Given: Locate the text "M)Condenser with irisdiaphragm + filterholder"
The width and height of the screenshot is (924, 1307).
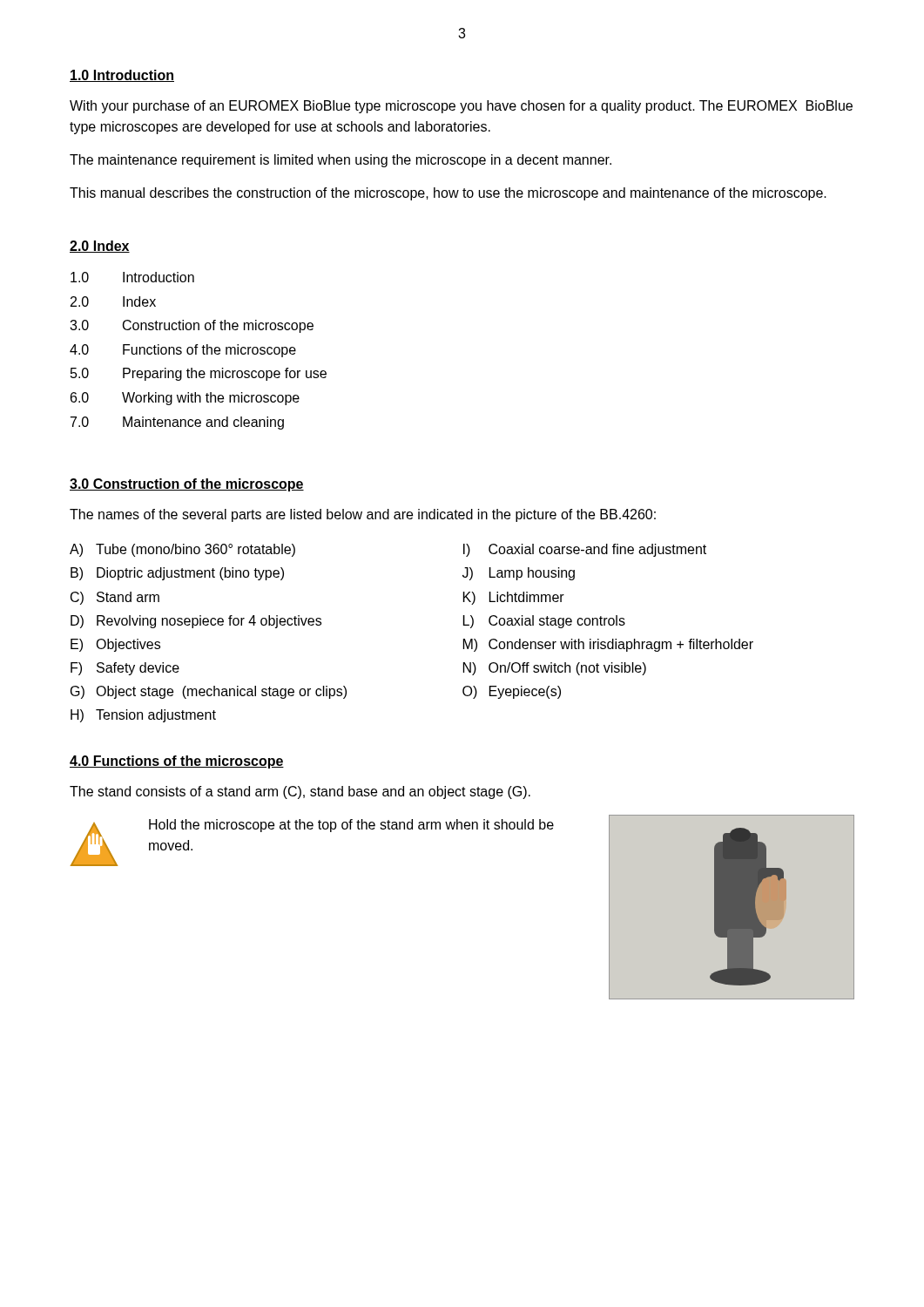Looking at the screenshot, I should tap(608, 644).
